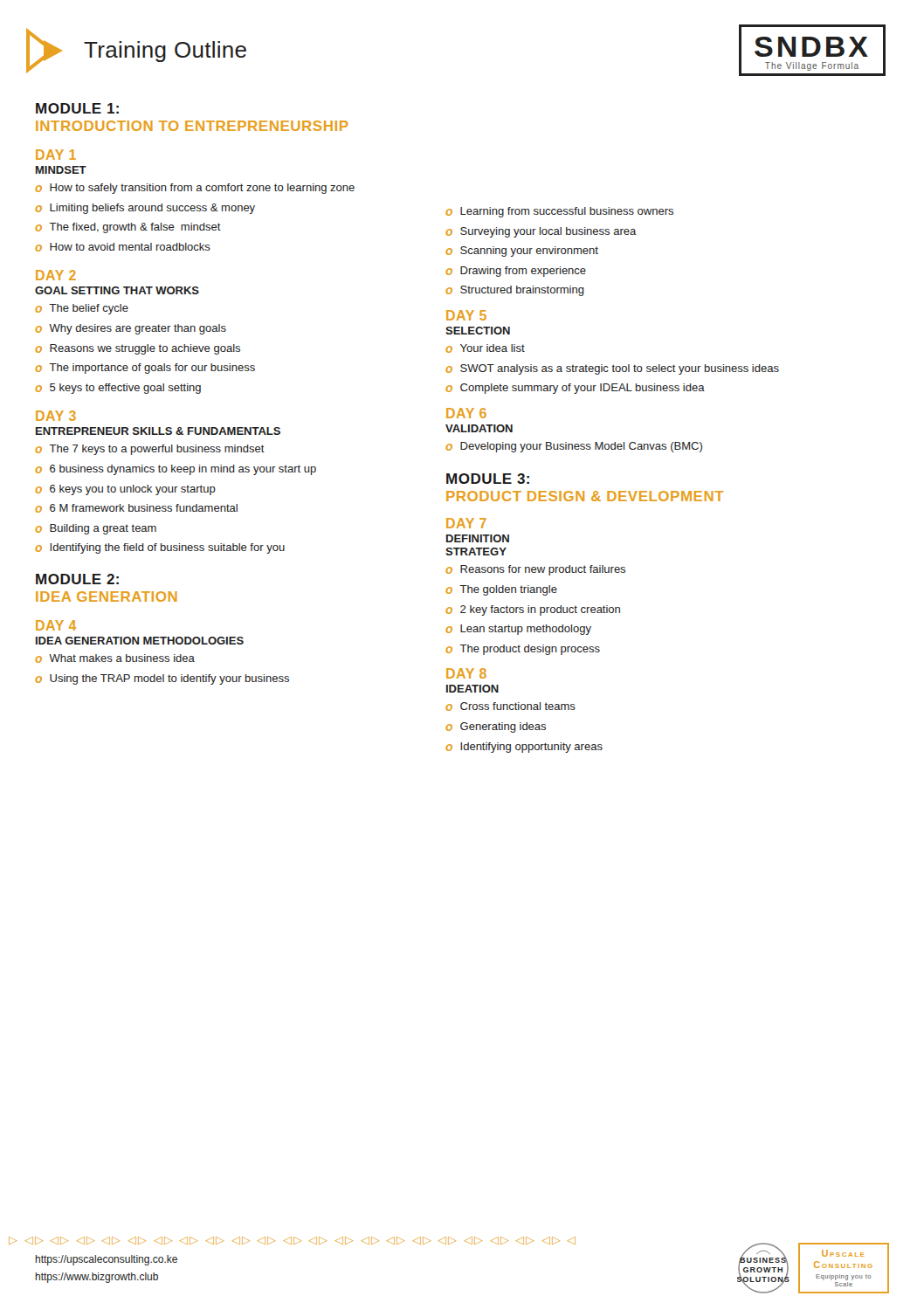The width and height of the screenshot is (924, 1310).
Task: Locate the passage starting "o Reasons for new product failures"
Action: [x=536, y=570]
